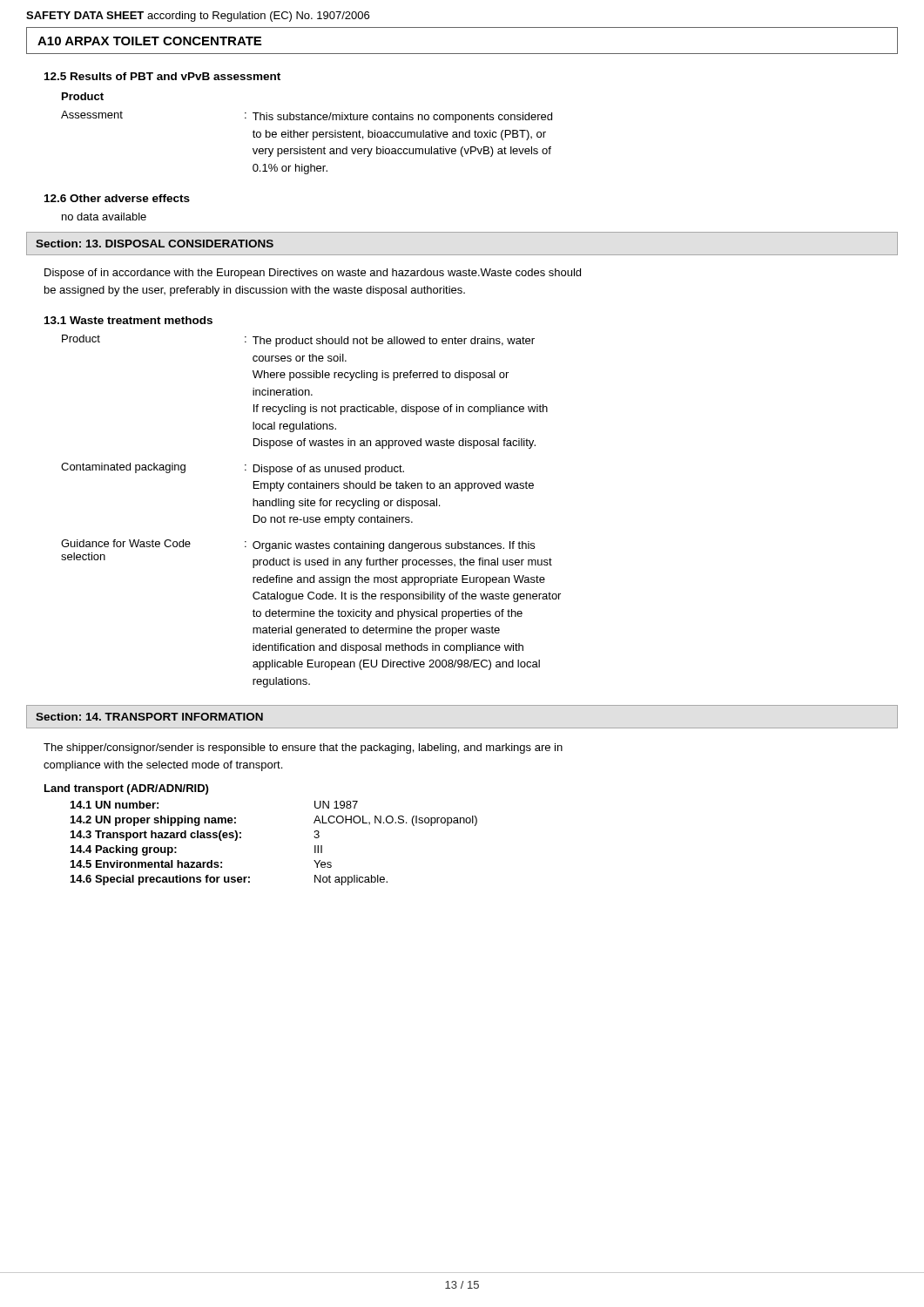Click on the block starting "no data available"
924x1307 pixels.
pos(104,217)
